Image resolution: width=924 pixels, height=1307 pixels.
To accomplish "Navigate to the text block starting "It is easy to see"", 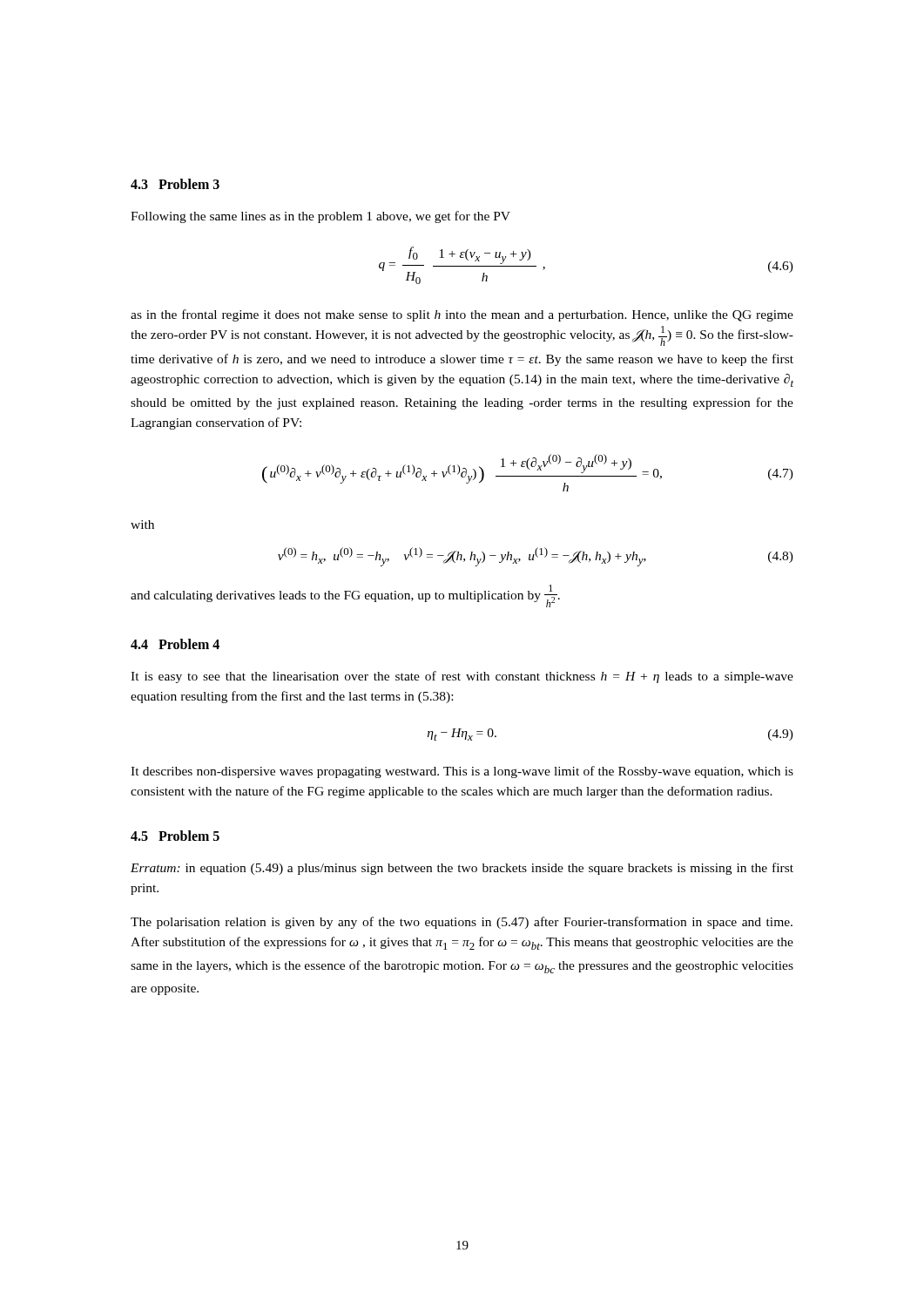I will click(462, 686).
